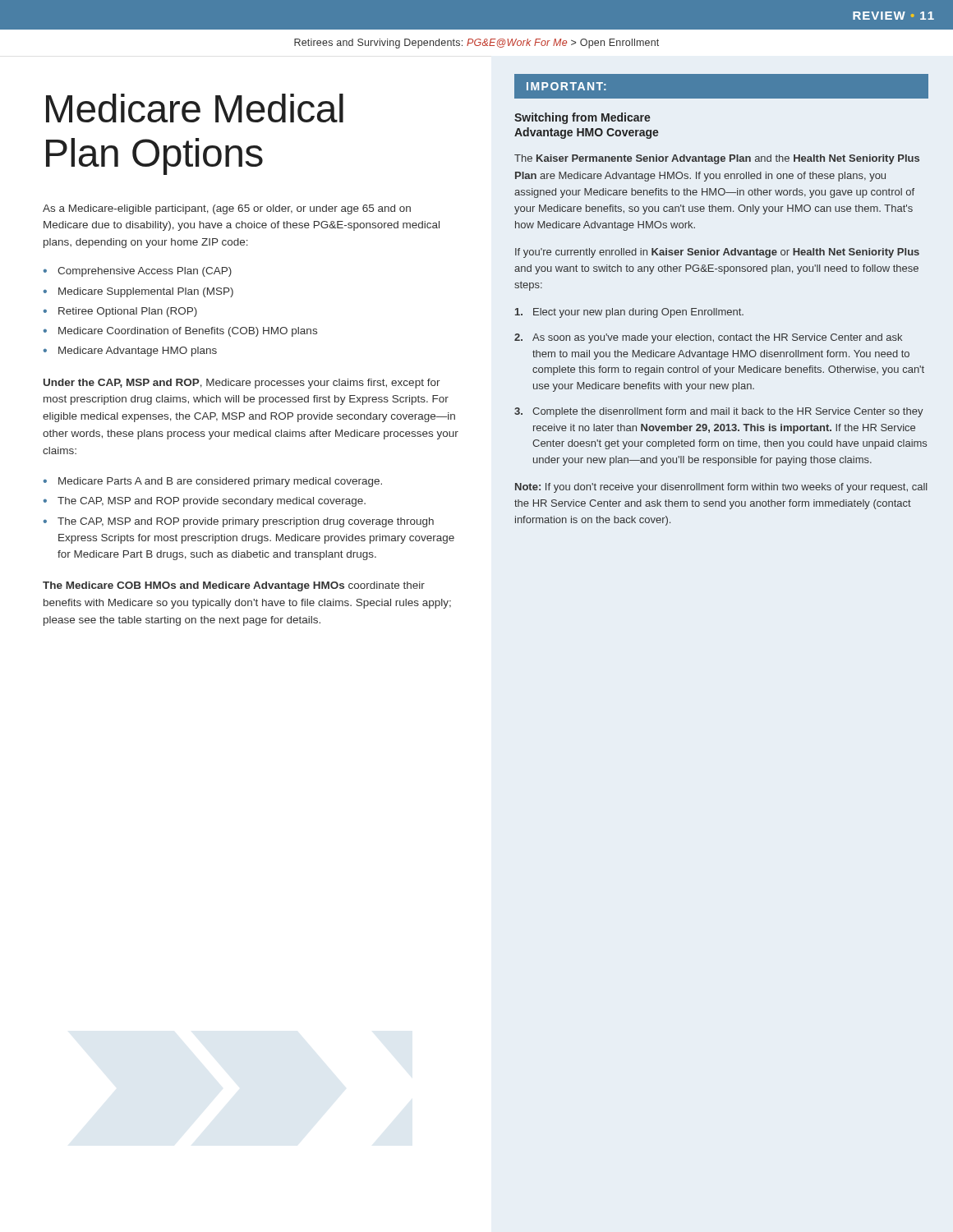953x1232 pixels.
Task: Where does it say "Comprehensive Access Plan (CAP)"?
Action: (145, 271)
